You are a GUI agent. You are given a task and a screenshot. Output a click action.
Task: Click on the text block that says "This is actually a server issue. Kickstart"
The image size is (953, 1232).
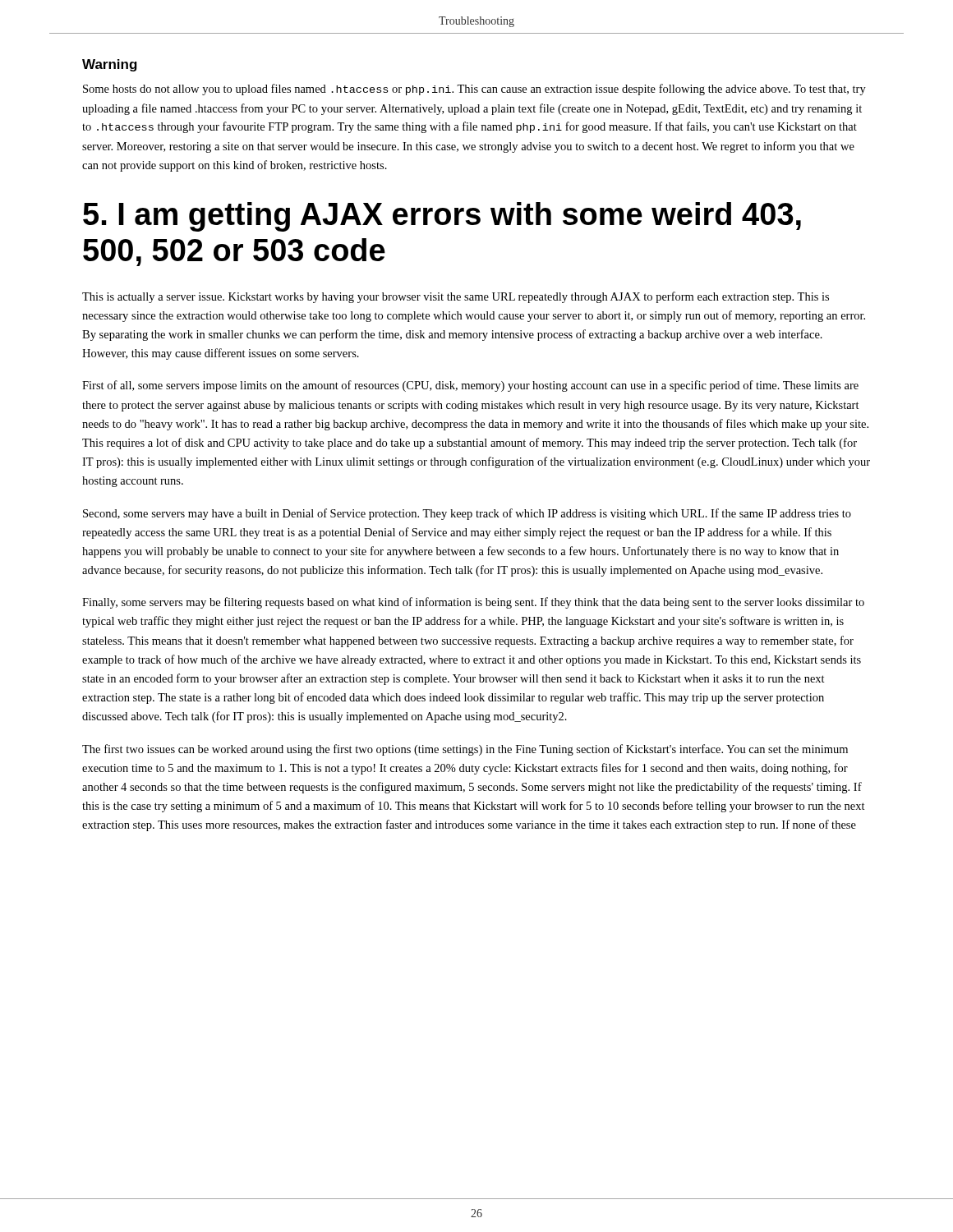click(x=474, y=325)
